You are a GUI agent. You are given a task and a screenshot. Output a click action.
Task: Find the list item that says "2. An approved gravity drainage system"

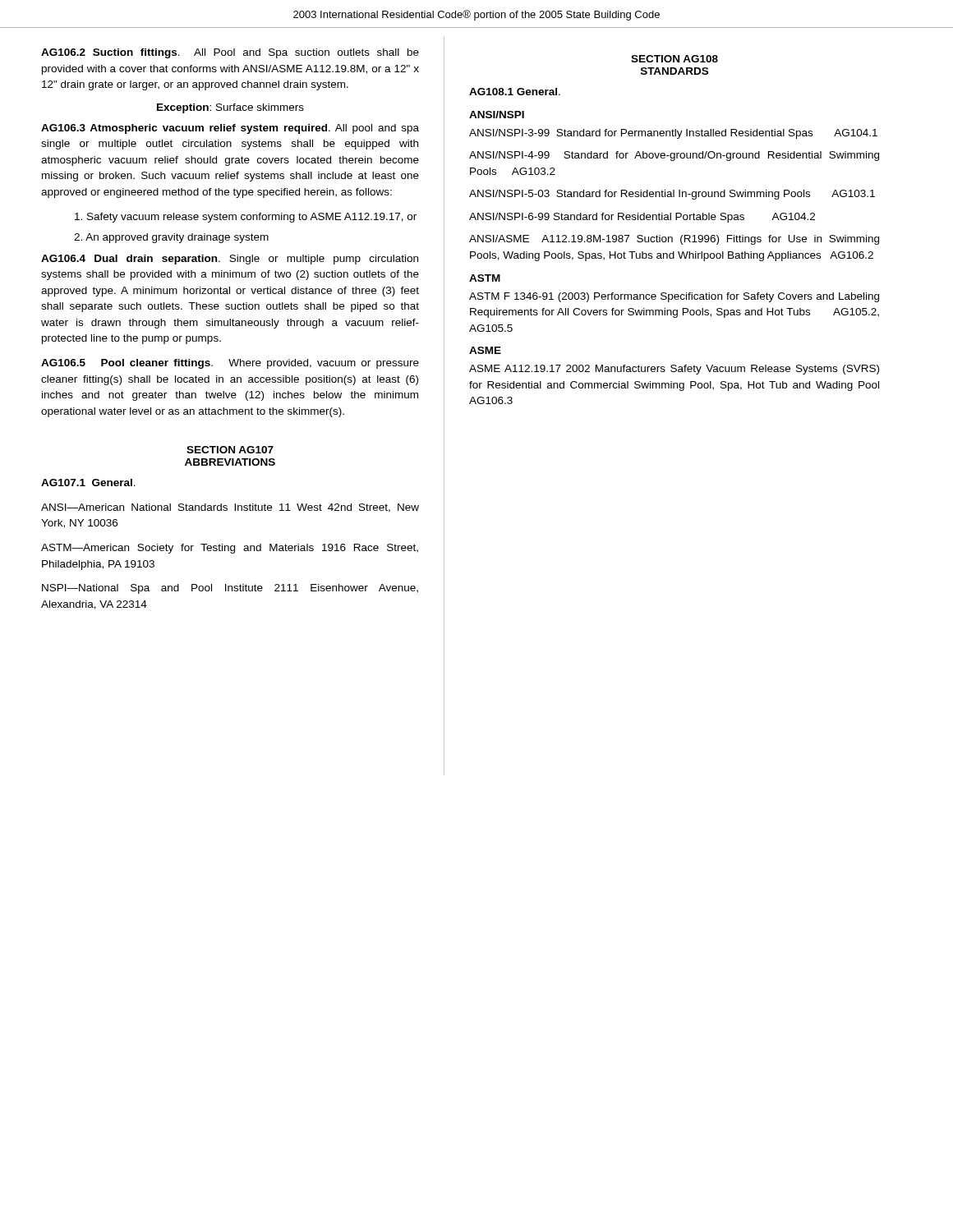pos(171,237)
